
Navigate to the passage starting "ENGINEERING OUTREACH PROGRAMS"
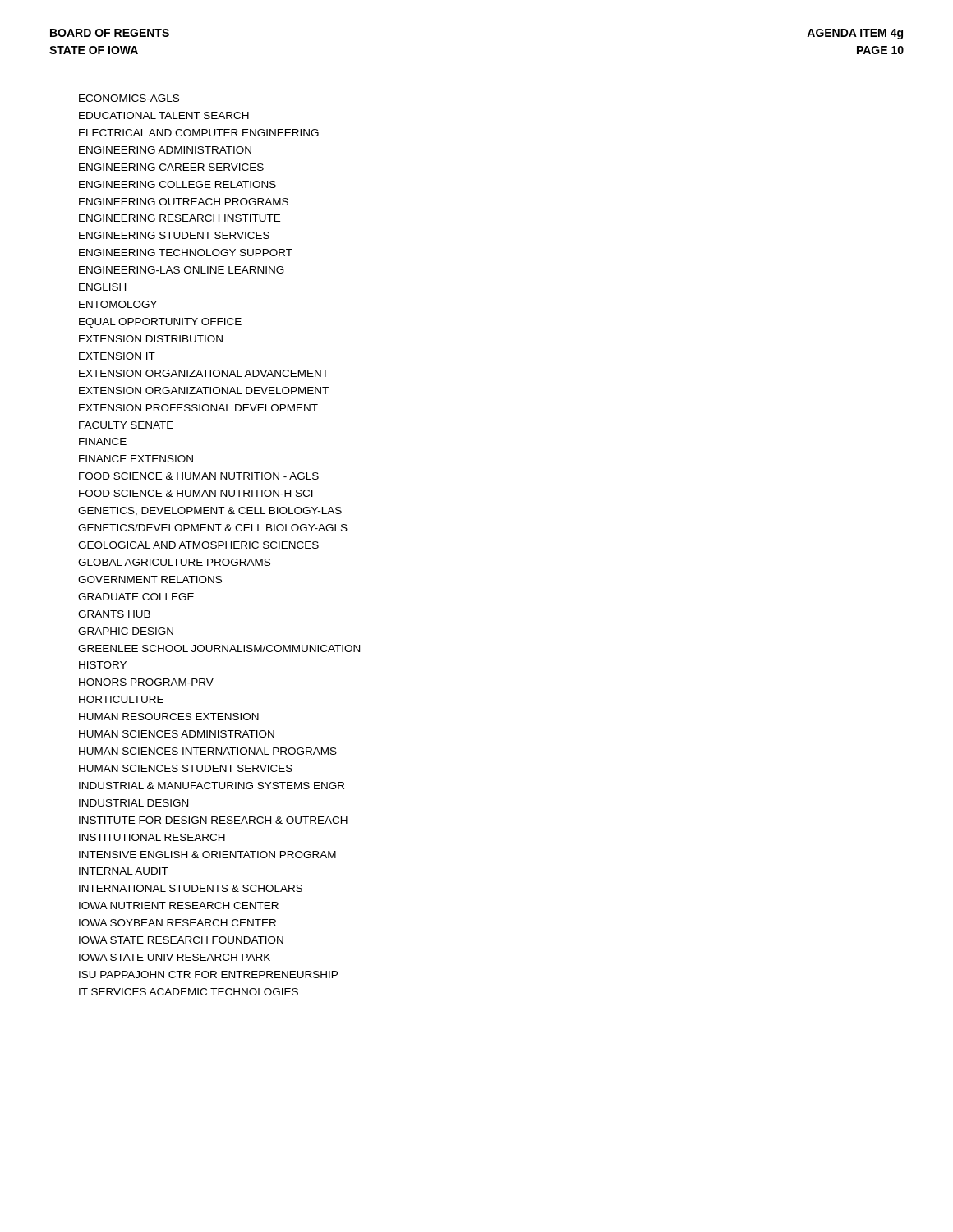coord(183,201)
